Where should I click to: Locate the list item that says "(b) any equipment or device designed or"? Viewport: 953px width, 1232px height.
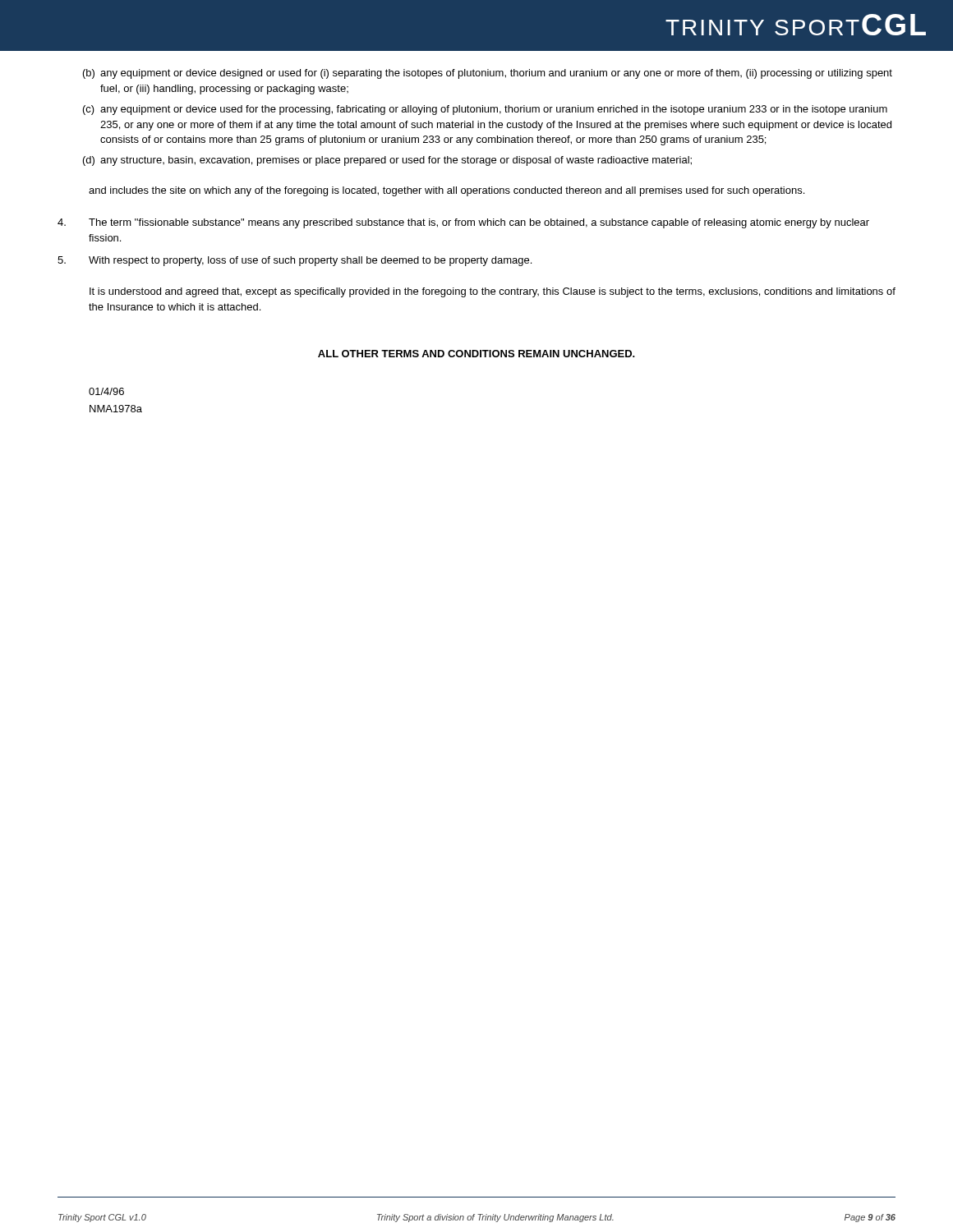pyautogui.click(x=476, y=81)
